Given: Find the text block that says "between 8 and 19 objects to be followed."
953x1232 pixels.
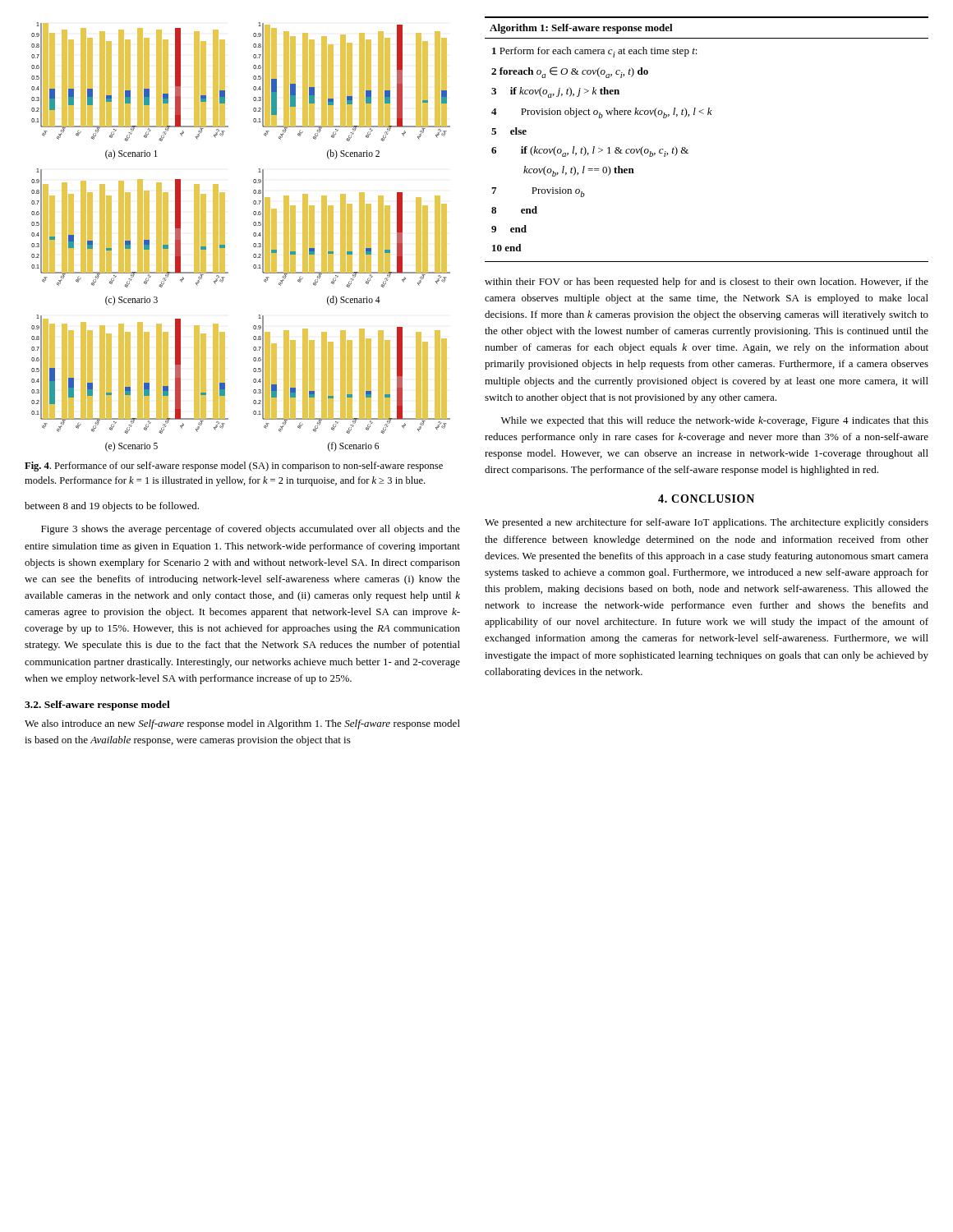Looking at the screenshot, I should 242,592.
